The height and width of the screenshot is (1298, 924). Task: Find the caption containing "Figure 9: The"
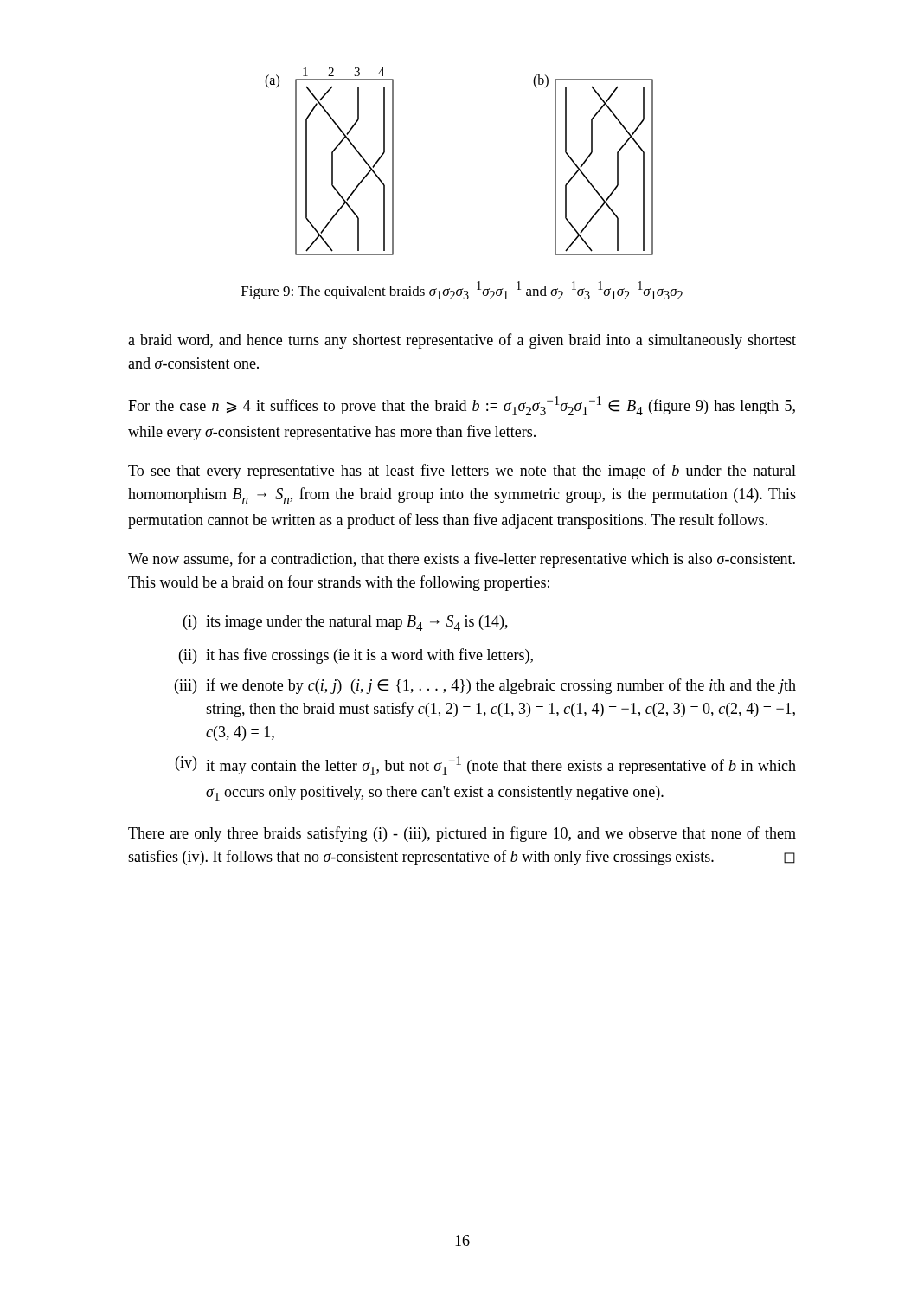(x=462, y=290)
